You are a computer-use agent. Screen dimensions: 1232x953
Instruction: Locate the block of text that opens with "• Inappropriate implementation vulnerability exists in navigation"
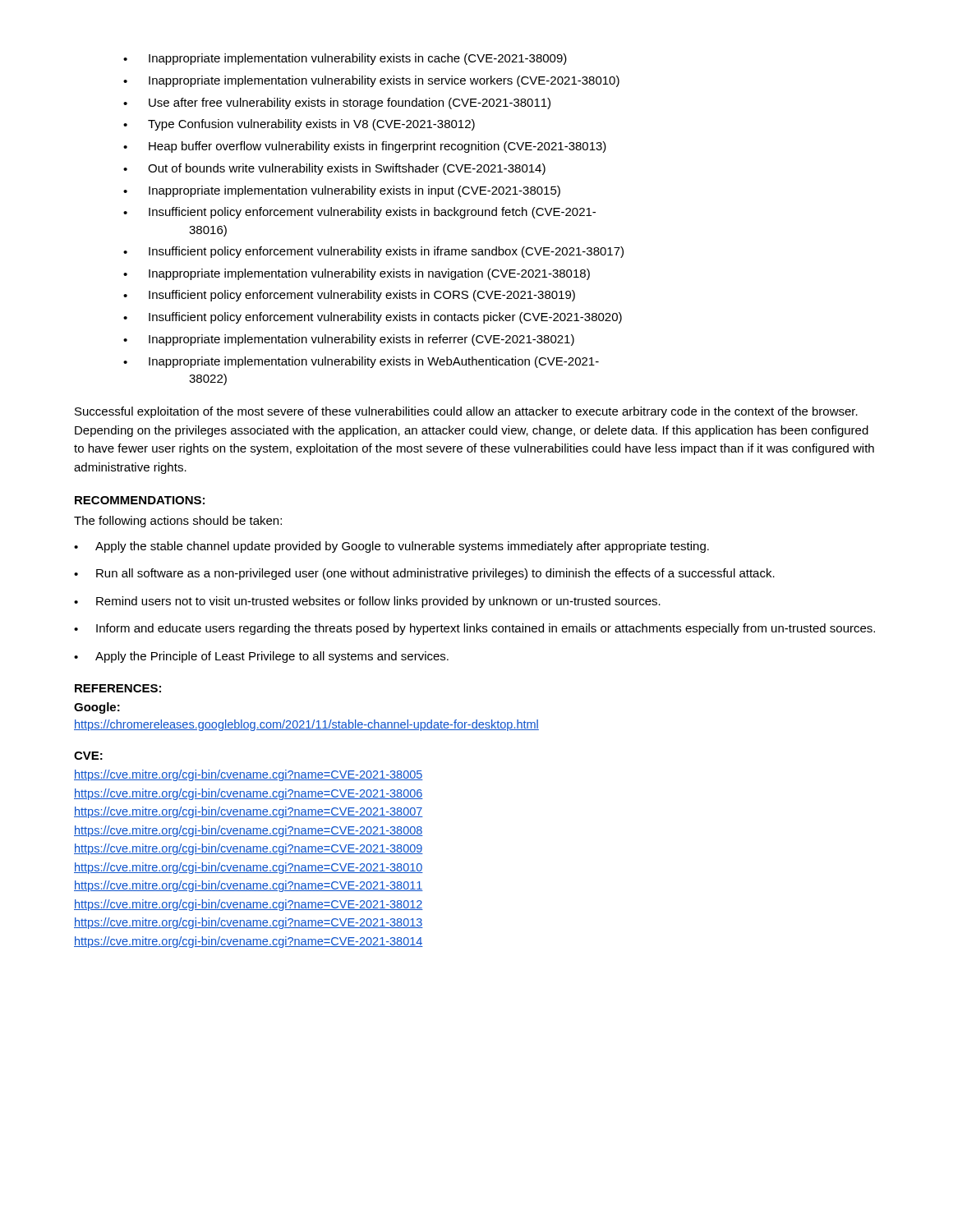click(501, 273)
